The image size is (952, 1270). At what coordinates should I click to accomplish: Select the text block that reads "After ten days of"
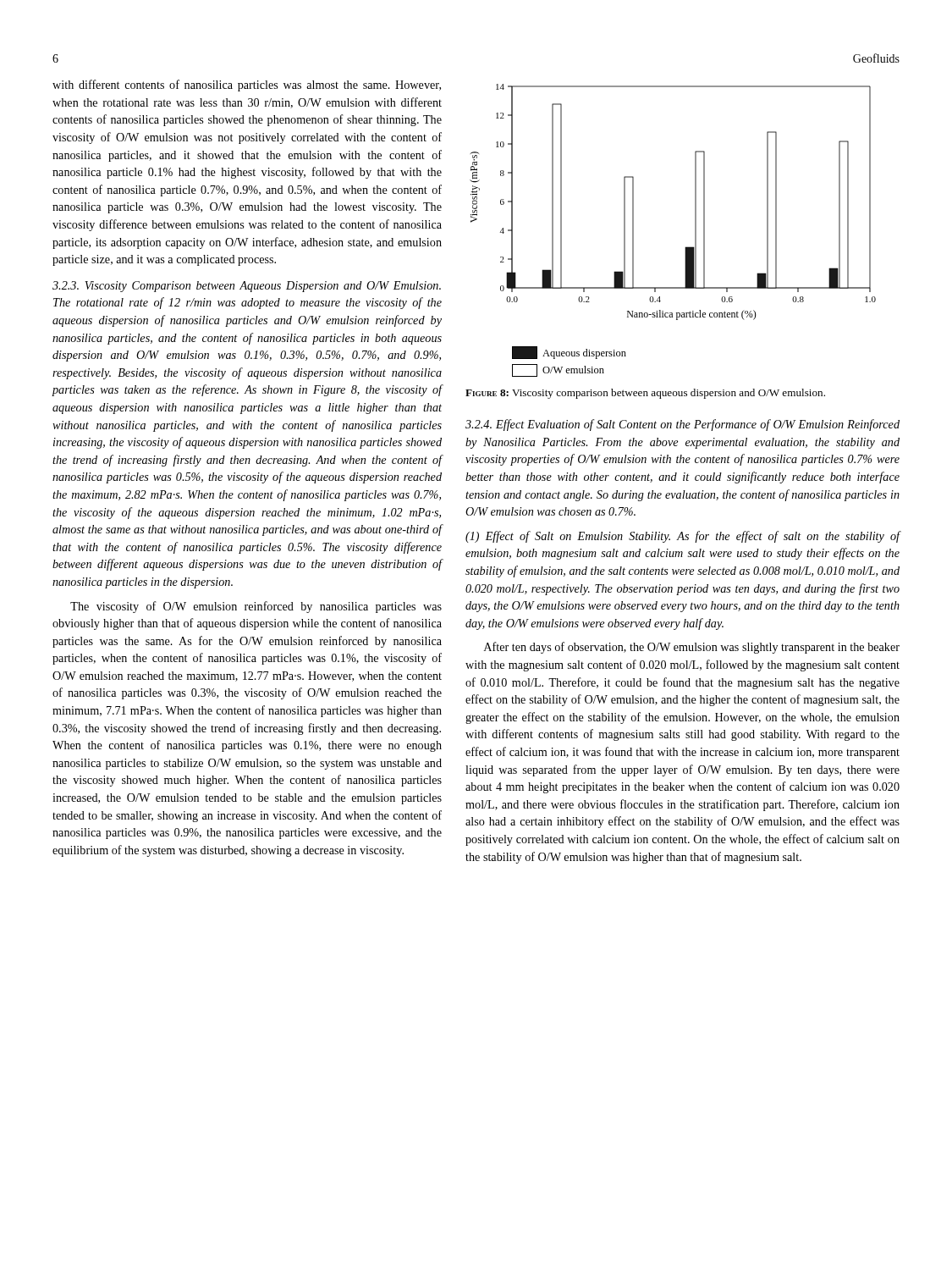[x=682, y=752]
